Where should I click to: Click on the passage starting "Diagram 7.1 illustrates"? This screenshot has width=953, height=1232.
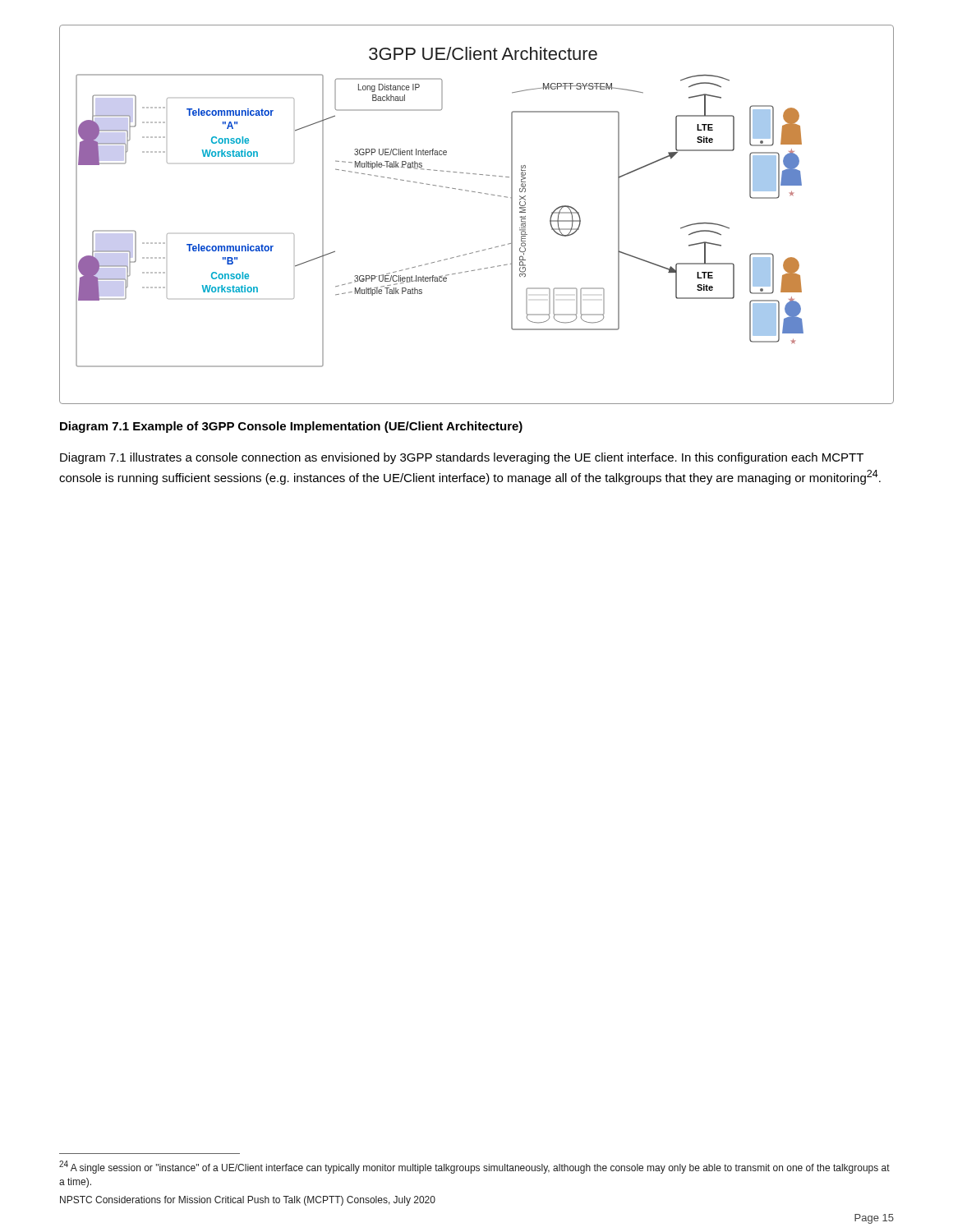[x=470, y=467]
